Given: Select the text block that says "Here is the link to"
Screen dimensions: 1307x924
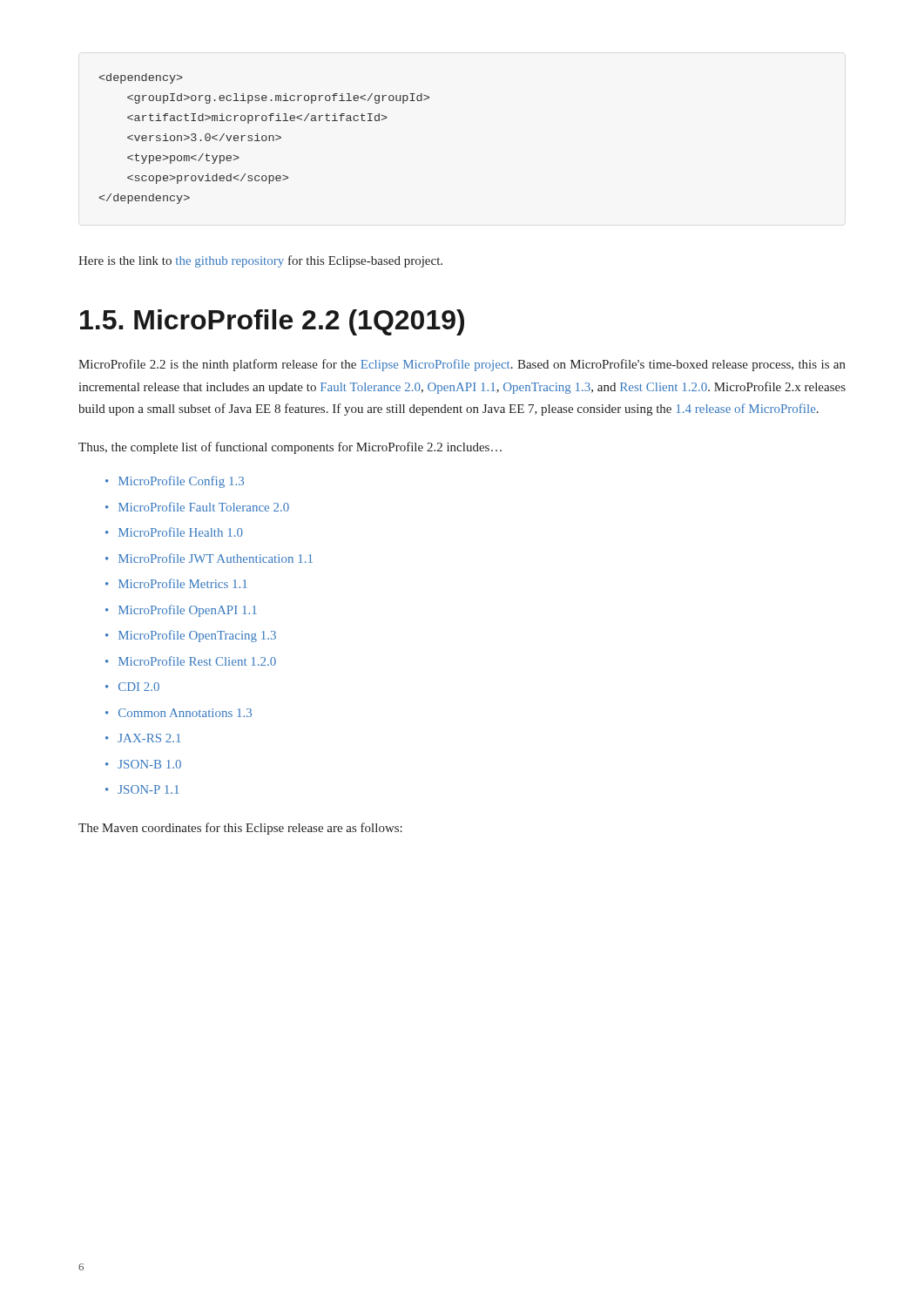Looking at the screenshot, I should click(261, 260).
